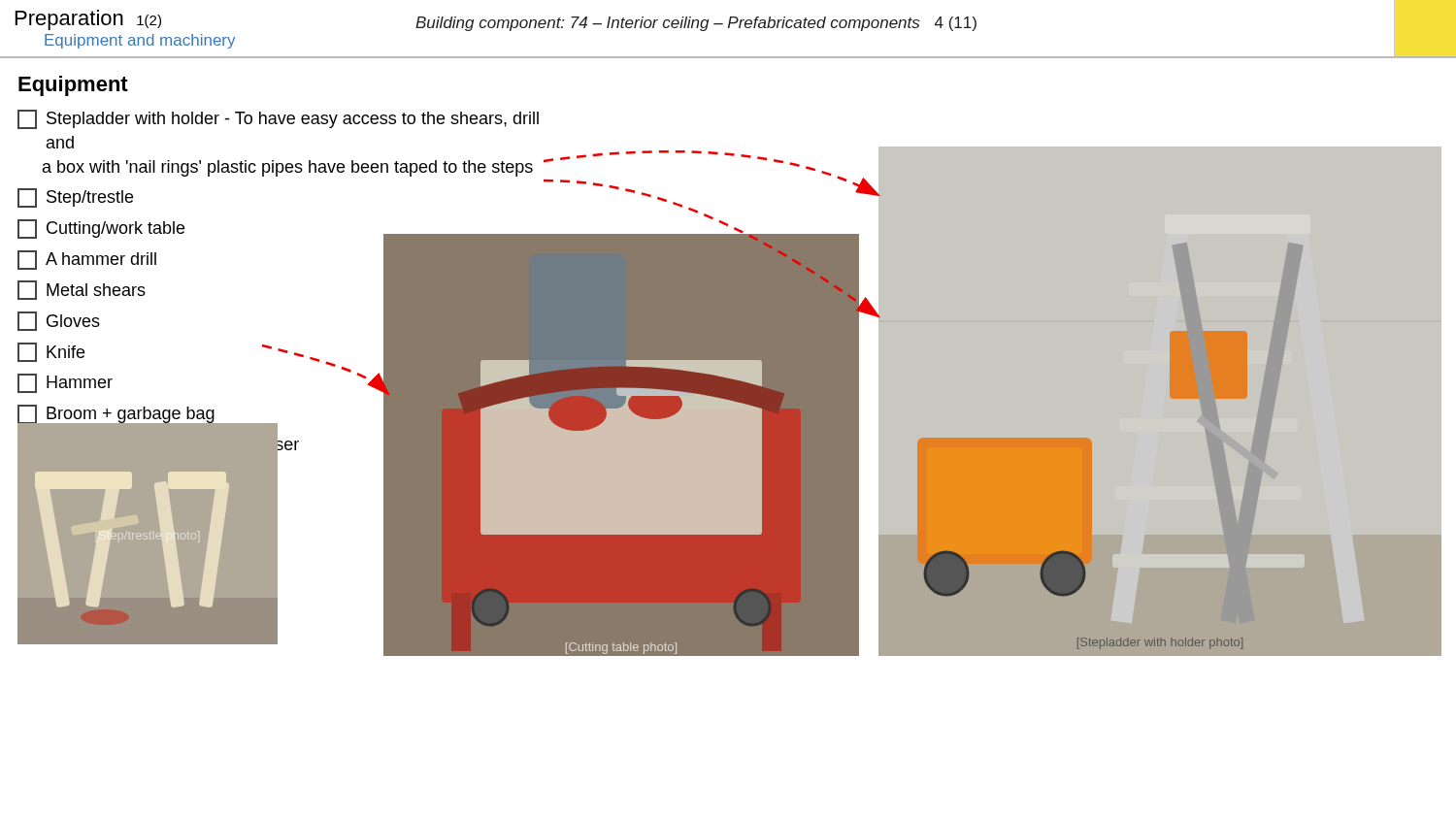This screenshot has height=819, width=1456.
Task: Where does it say "Metal shears"?
Action: (82, 290)
